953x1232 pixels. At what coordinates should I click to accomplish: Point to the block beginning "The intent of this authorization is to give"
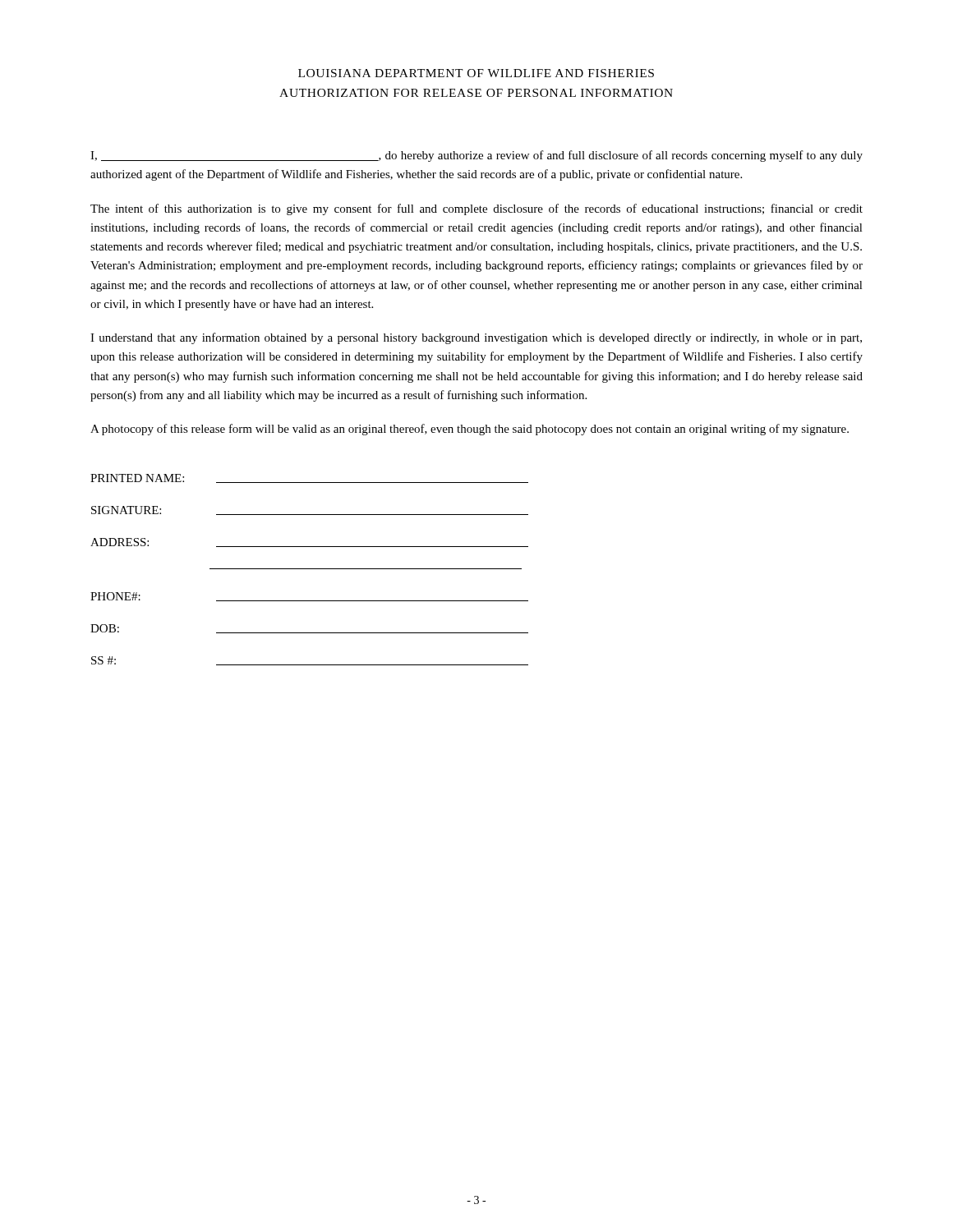[476, 256]
